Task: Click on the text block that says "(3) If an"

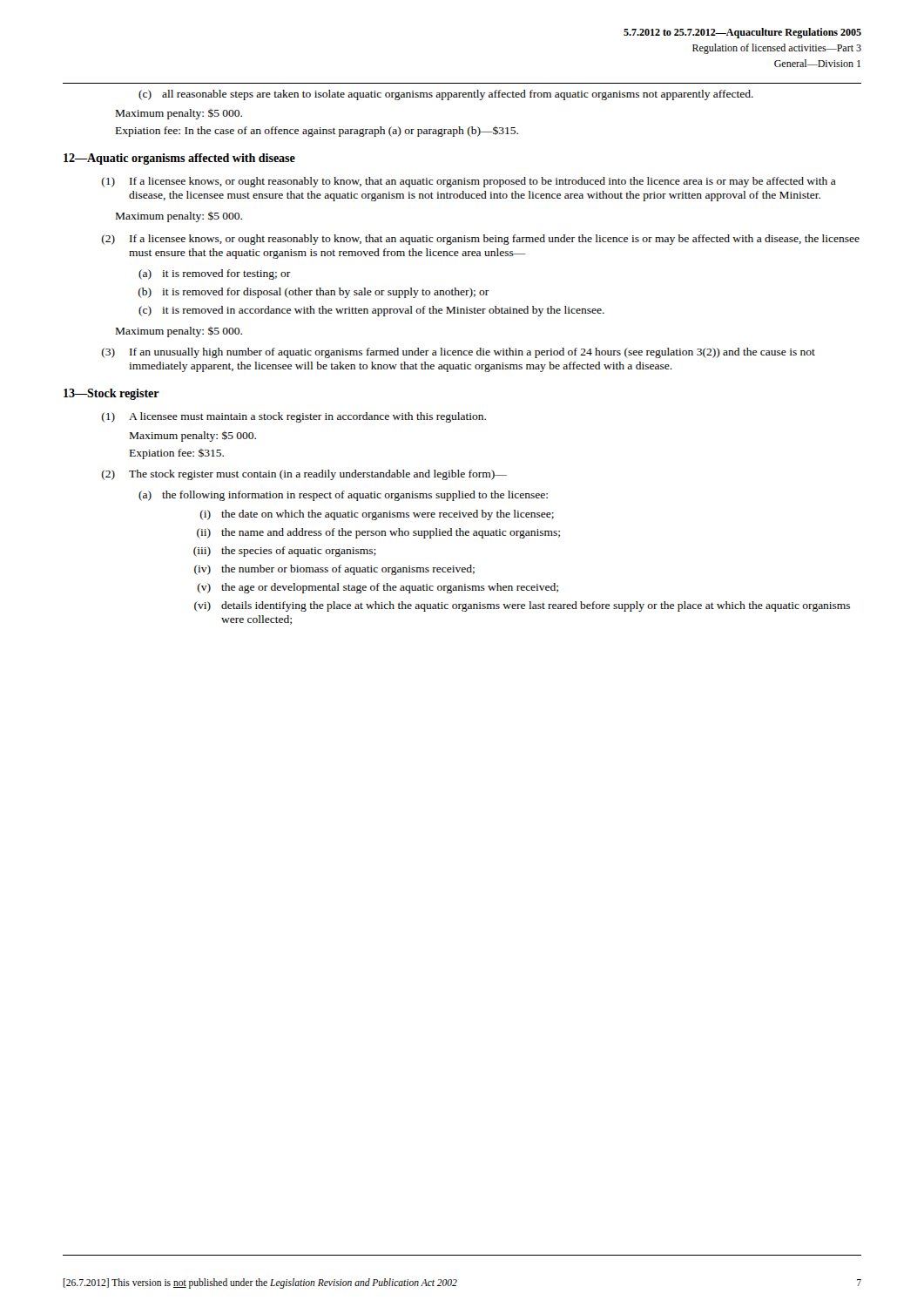Action: 462,359
